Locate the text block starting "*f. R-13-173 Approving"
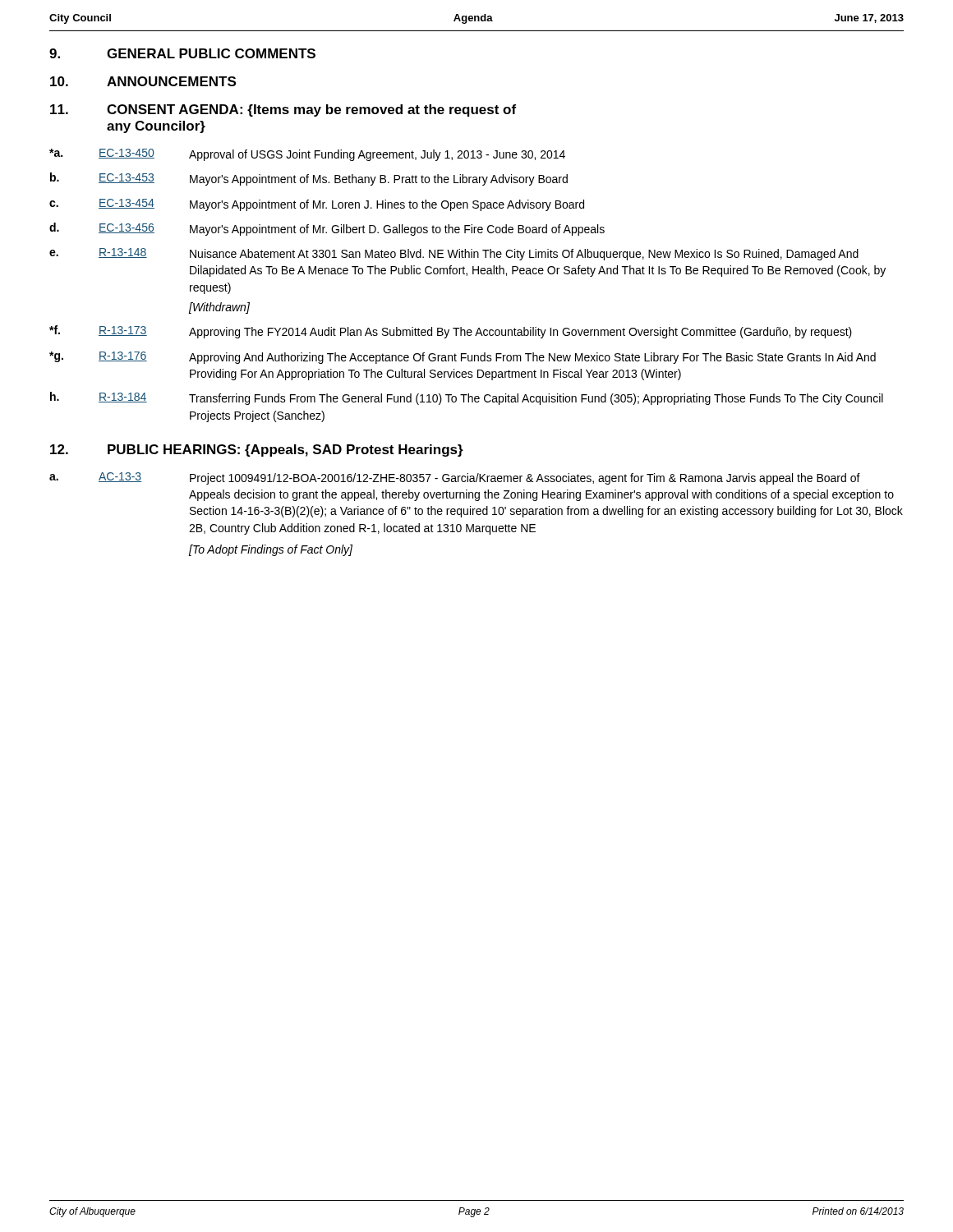The height and width of the screenshot is (1232, 953). (x=476, y=332)
